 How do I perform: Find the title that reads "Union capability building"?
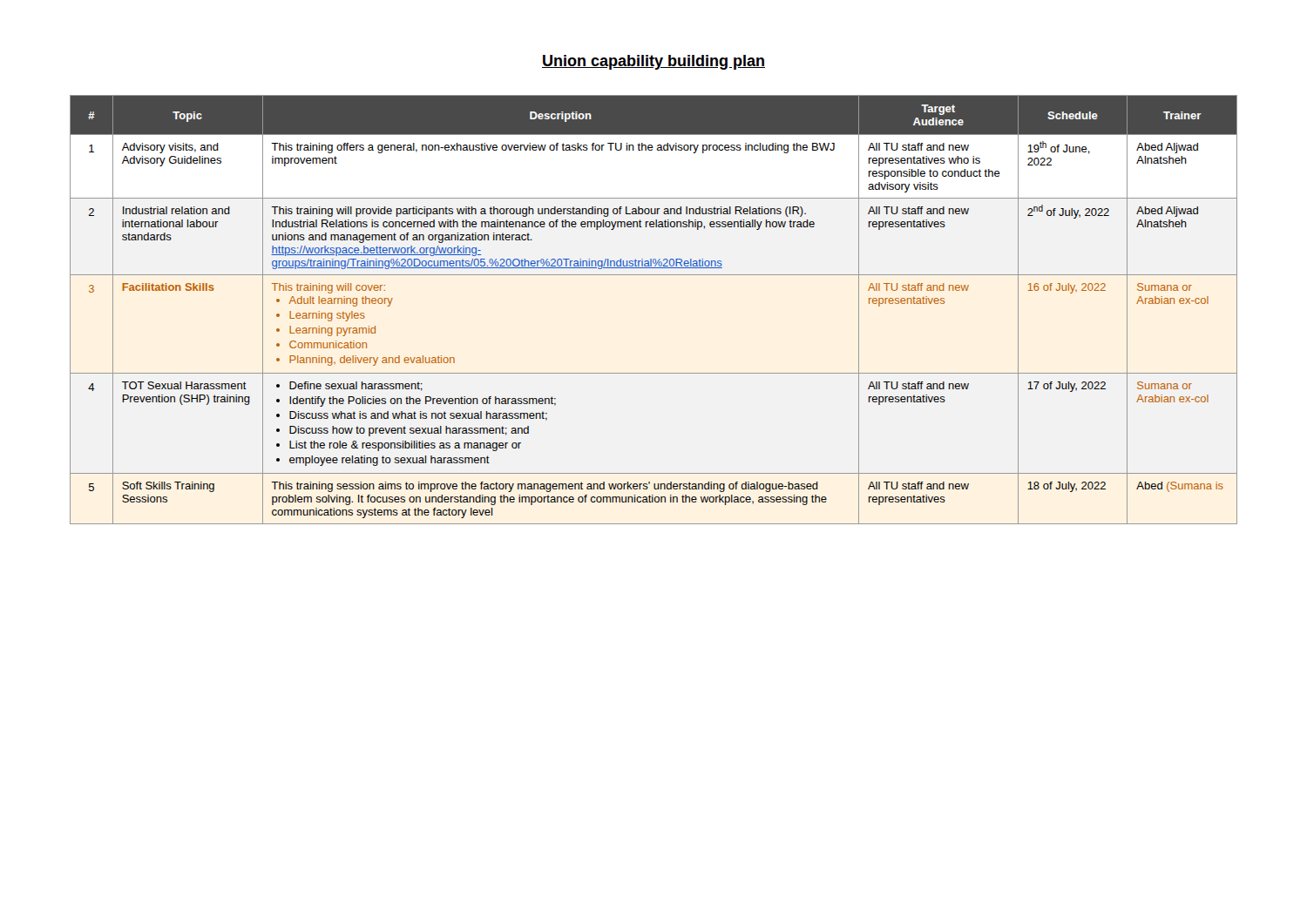click(654, 61)
